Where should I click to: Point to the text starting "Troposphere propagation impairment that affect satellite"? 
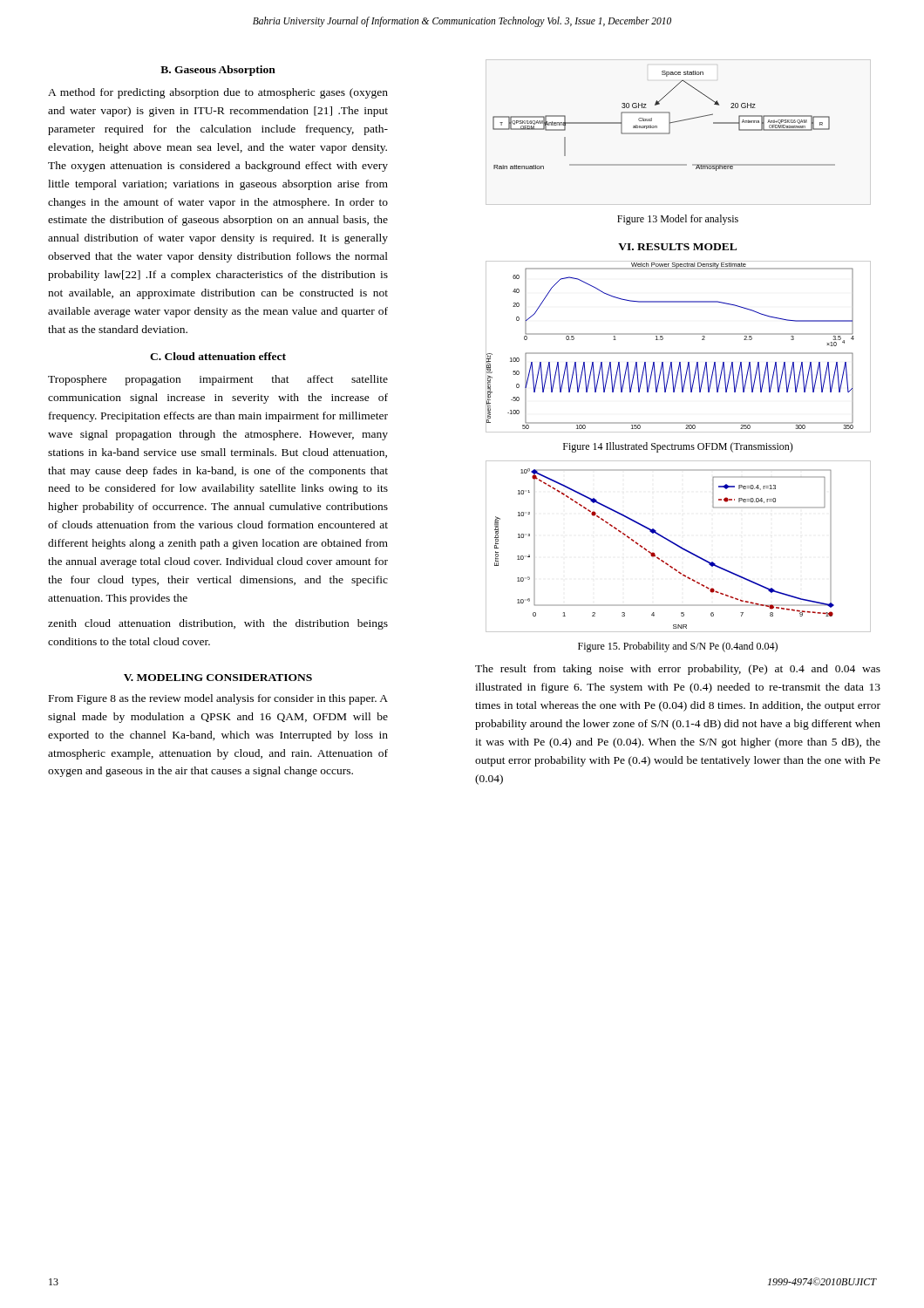point(218,511)
